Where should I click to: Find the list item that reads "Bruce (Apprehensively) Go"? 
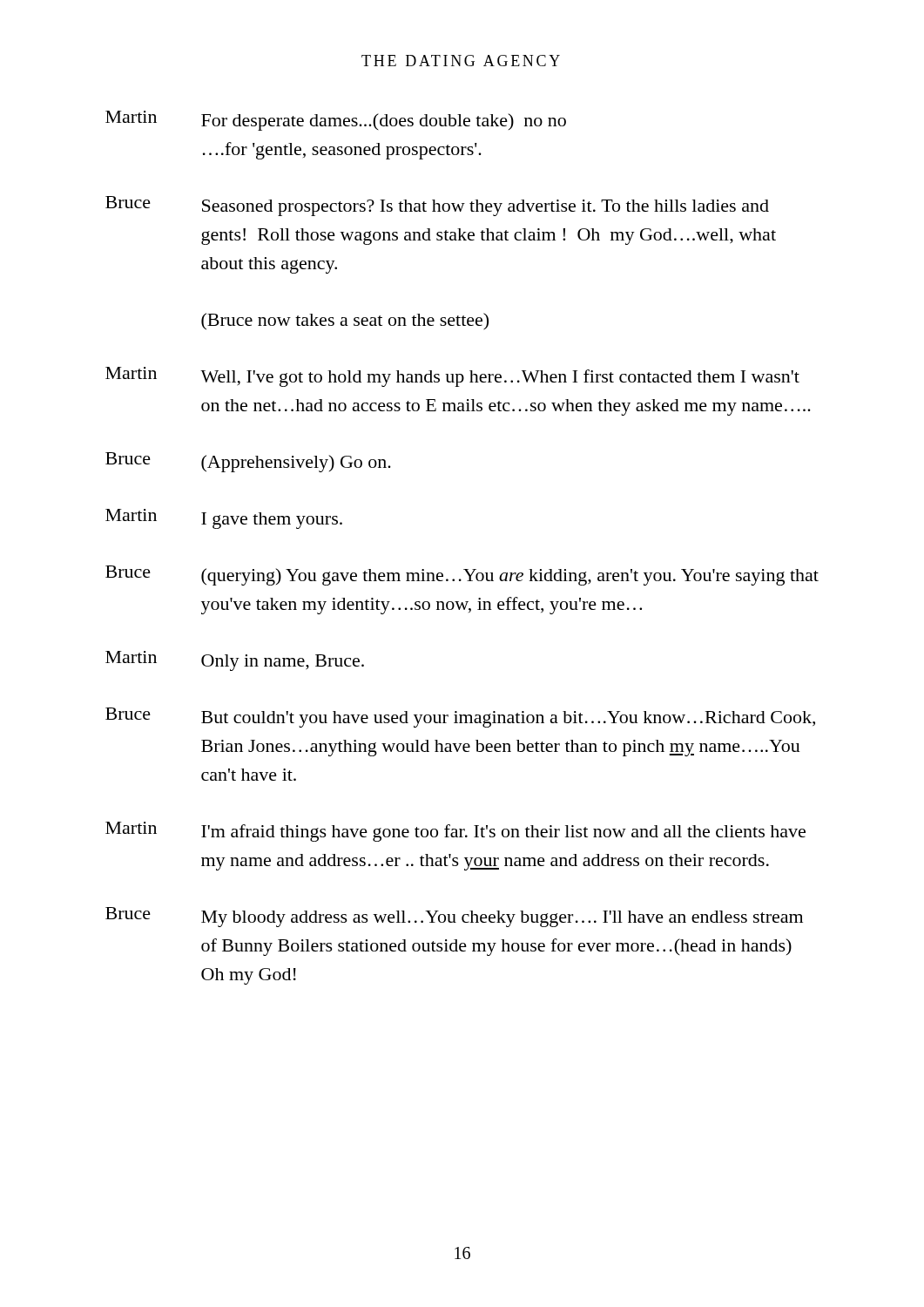click(248, 462)
